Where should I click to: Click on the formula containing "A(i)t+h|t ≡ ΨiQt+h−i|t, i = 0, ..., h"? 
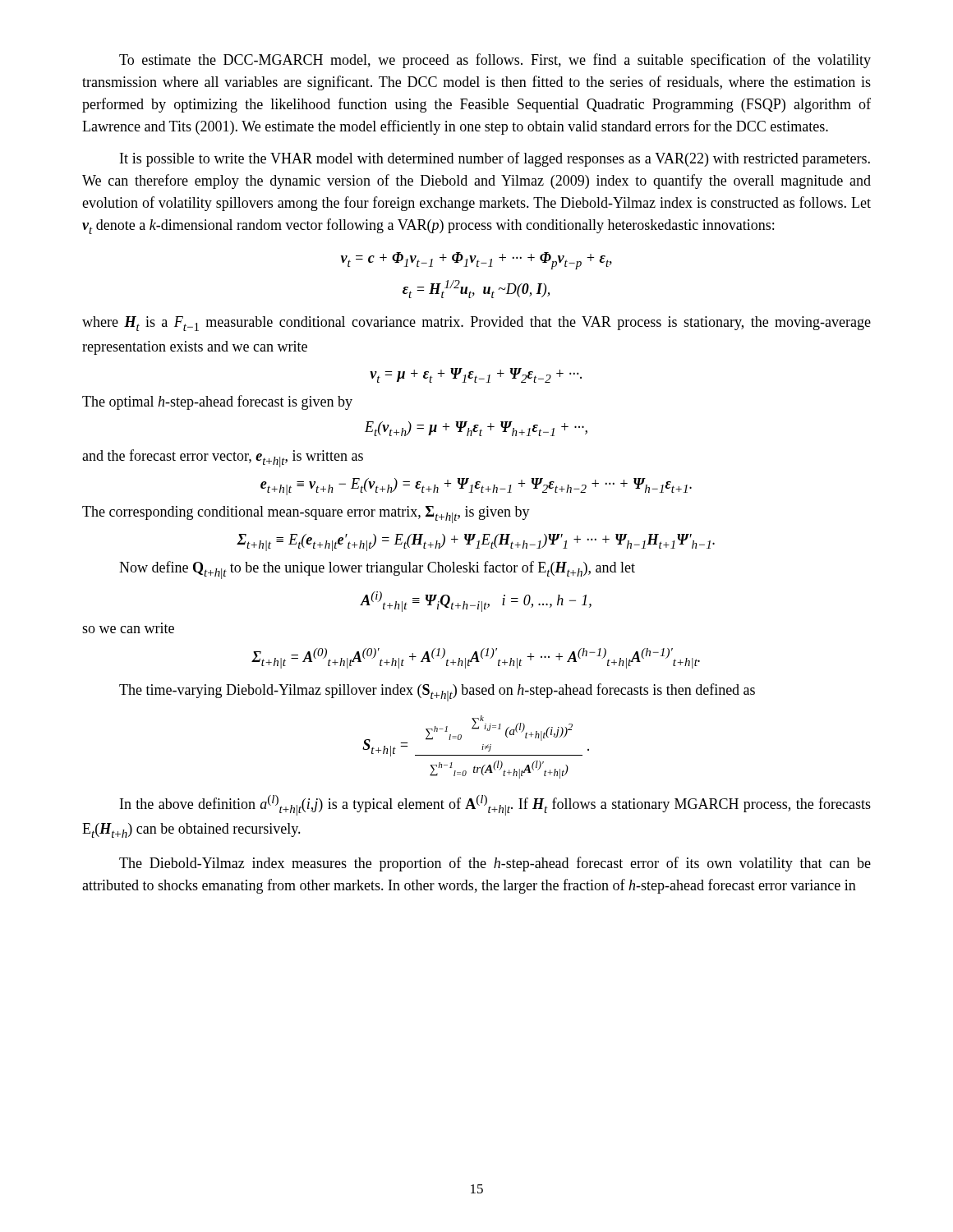(x=476, y=600)
